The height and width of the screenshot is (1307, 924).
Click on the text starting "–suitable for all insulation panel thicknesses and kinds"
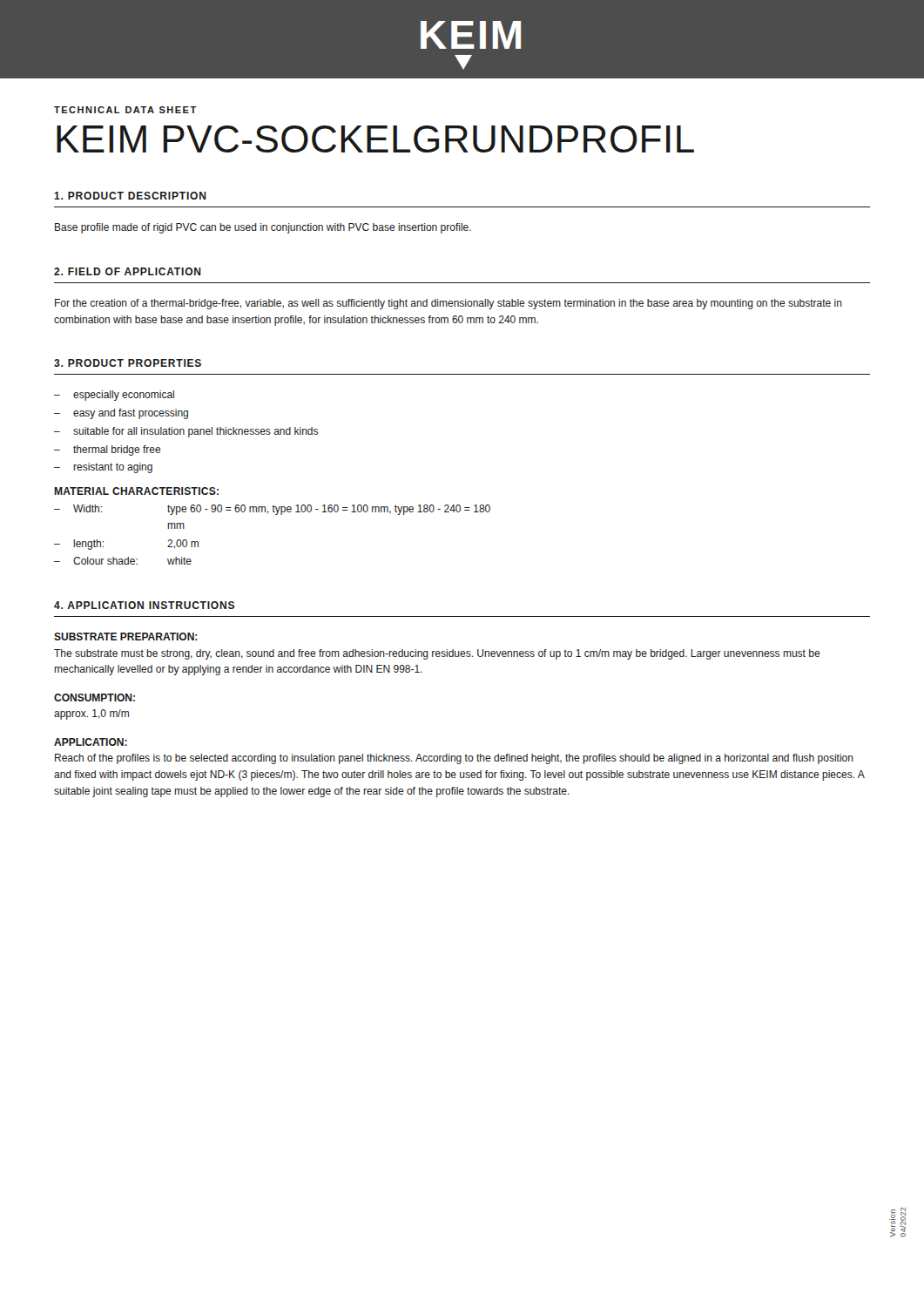click(x=186, y=432)
